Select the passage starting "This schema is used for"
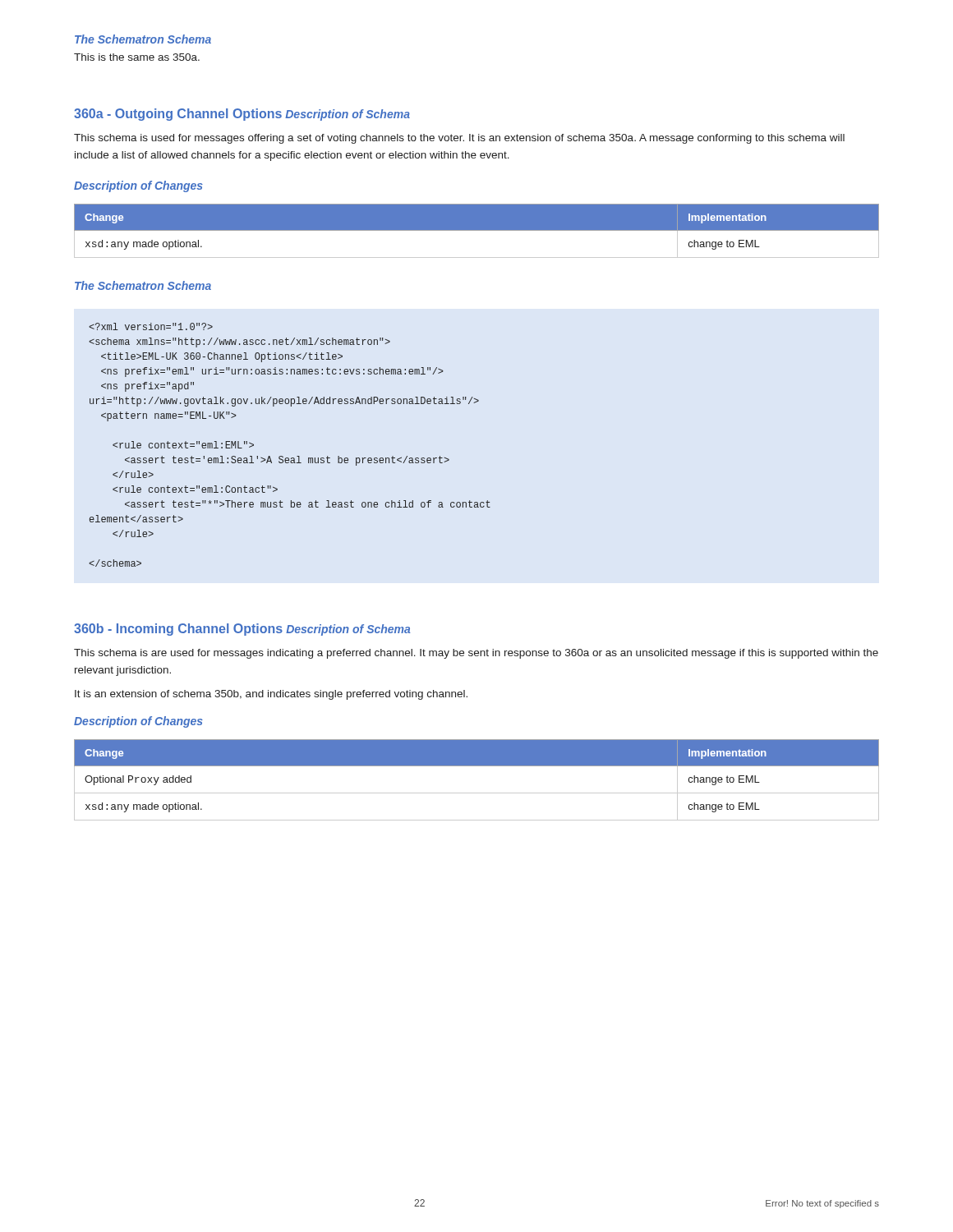Image resolution: width=953 pixels, height=1232 pixels. (459, 146)
